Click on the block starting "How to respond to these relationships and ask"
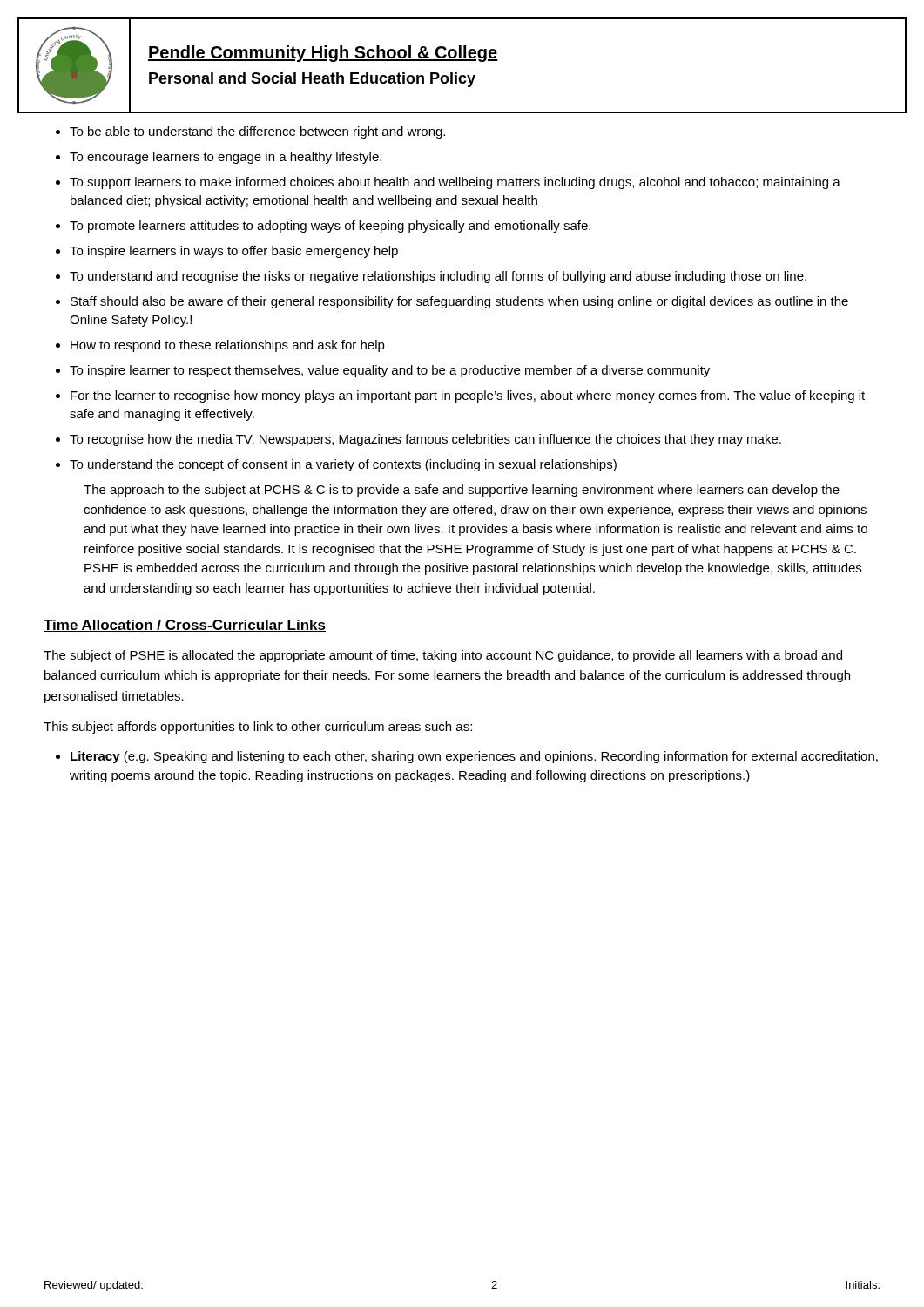This screenshot has width=924, height=1307. click(227, 345)
